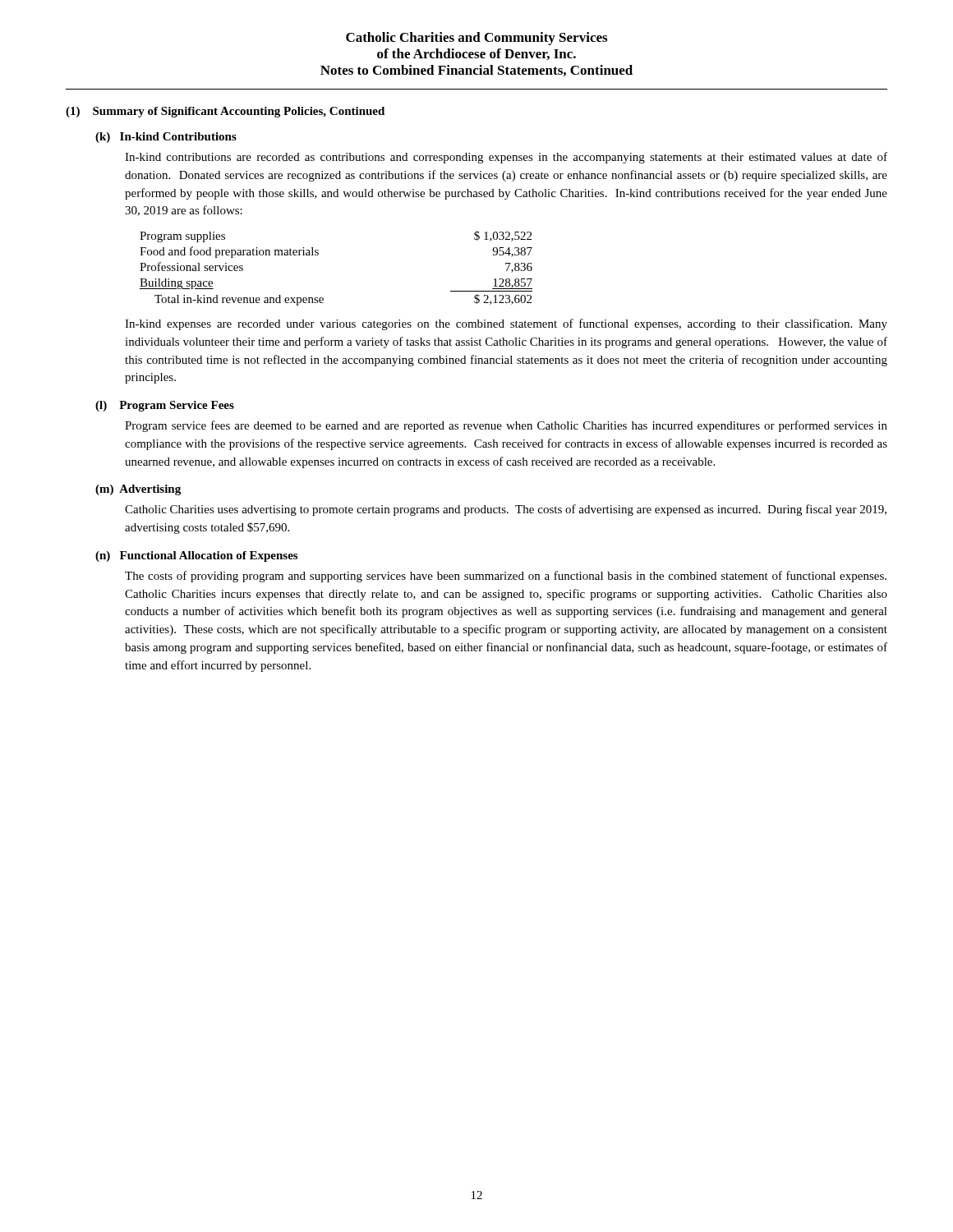
Task: Find the region starting "(1) Summary of Significant Accounting Policies, Continued"
Action: 225,111
